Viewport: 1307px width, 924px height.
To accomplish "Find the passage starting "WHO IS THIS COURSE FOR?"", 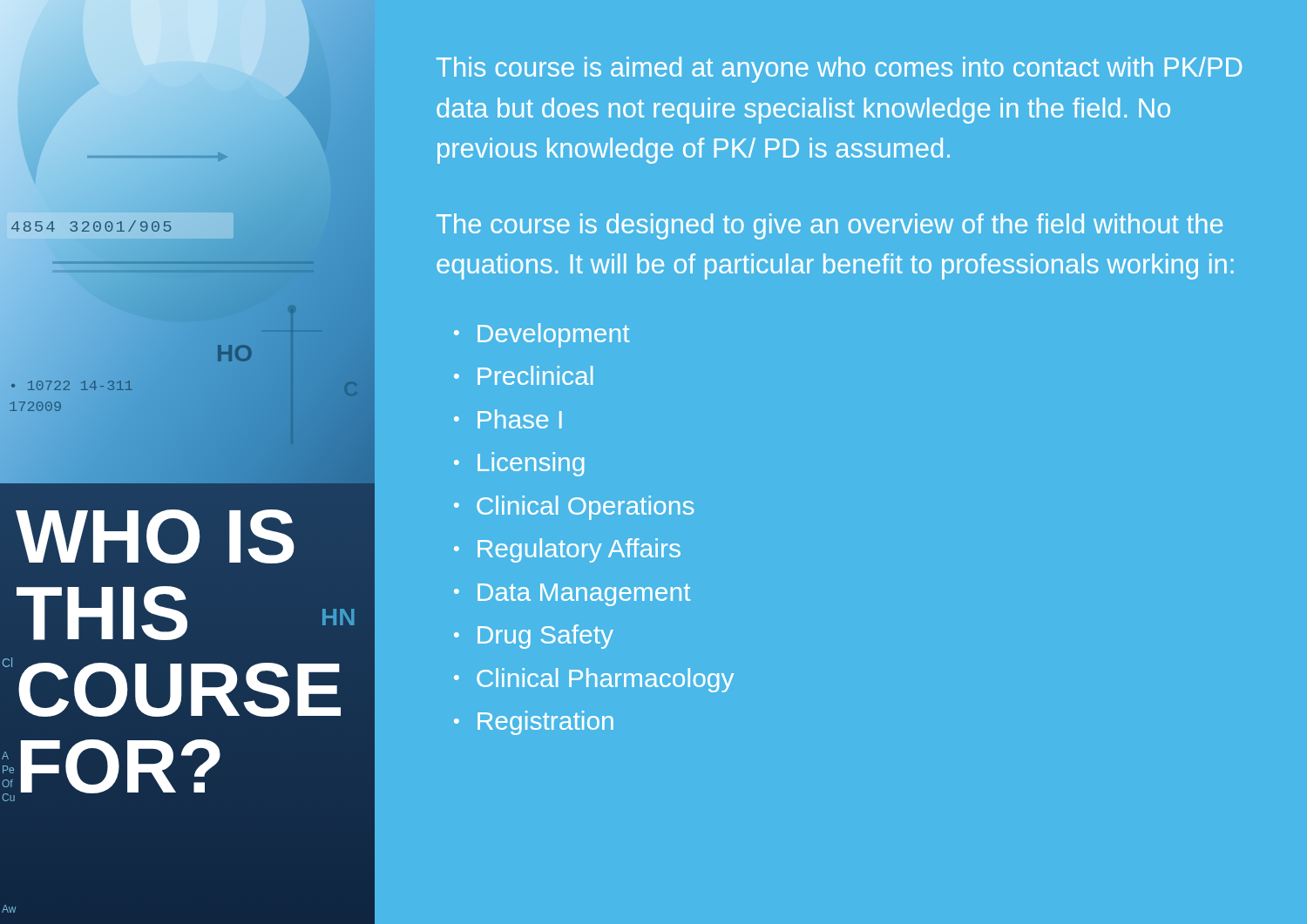I will pyautogui.click(x=180, y=651).
